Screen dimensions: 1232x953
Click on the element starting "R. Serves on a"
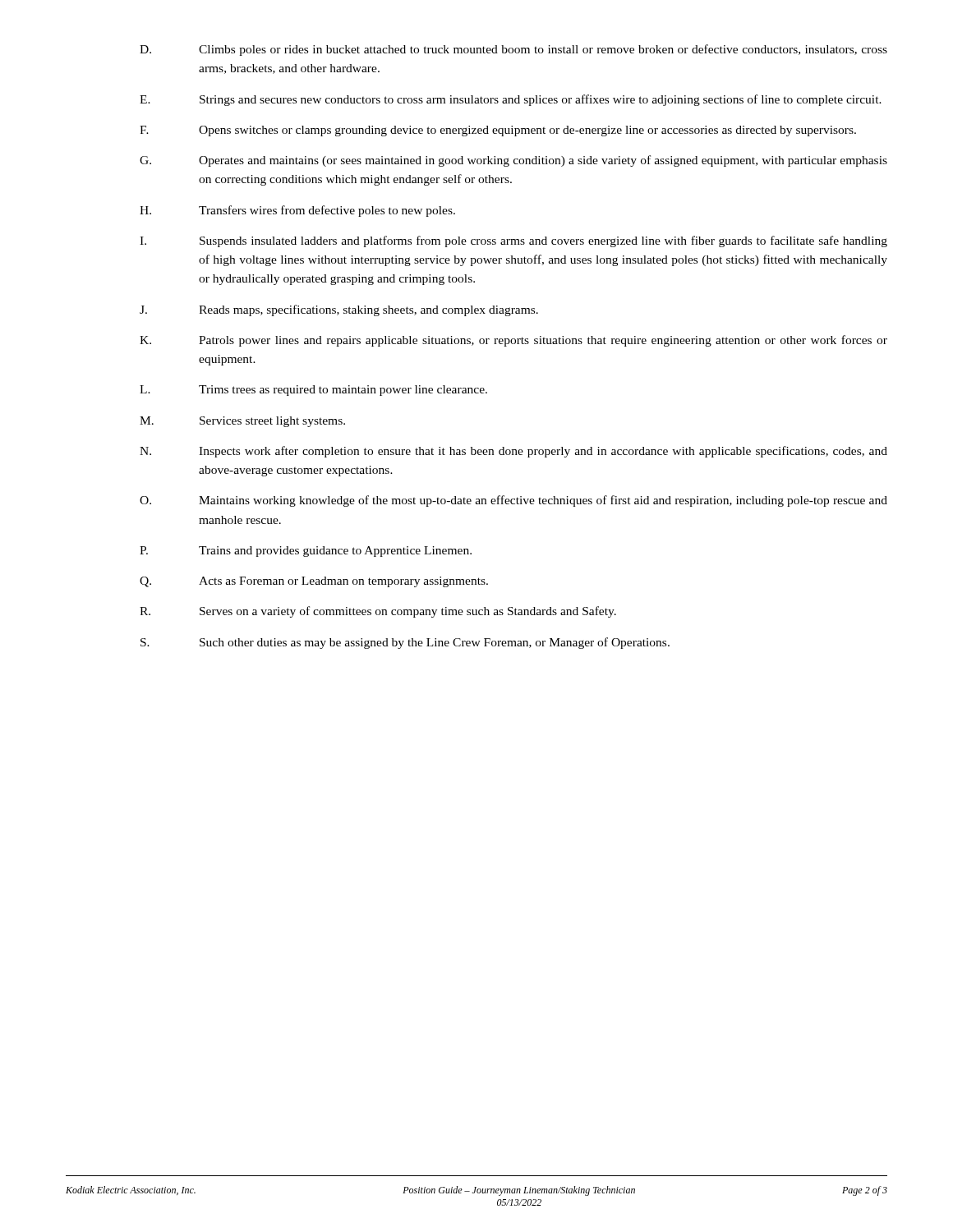pyautogui.click(x=513, y=611)
